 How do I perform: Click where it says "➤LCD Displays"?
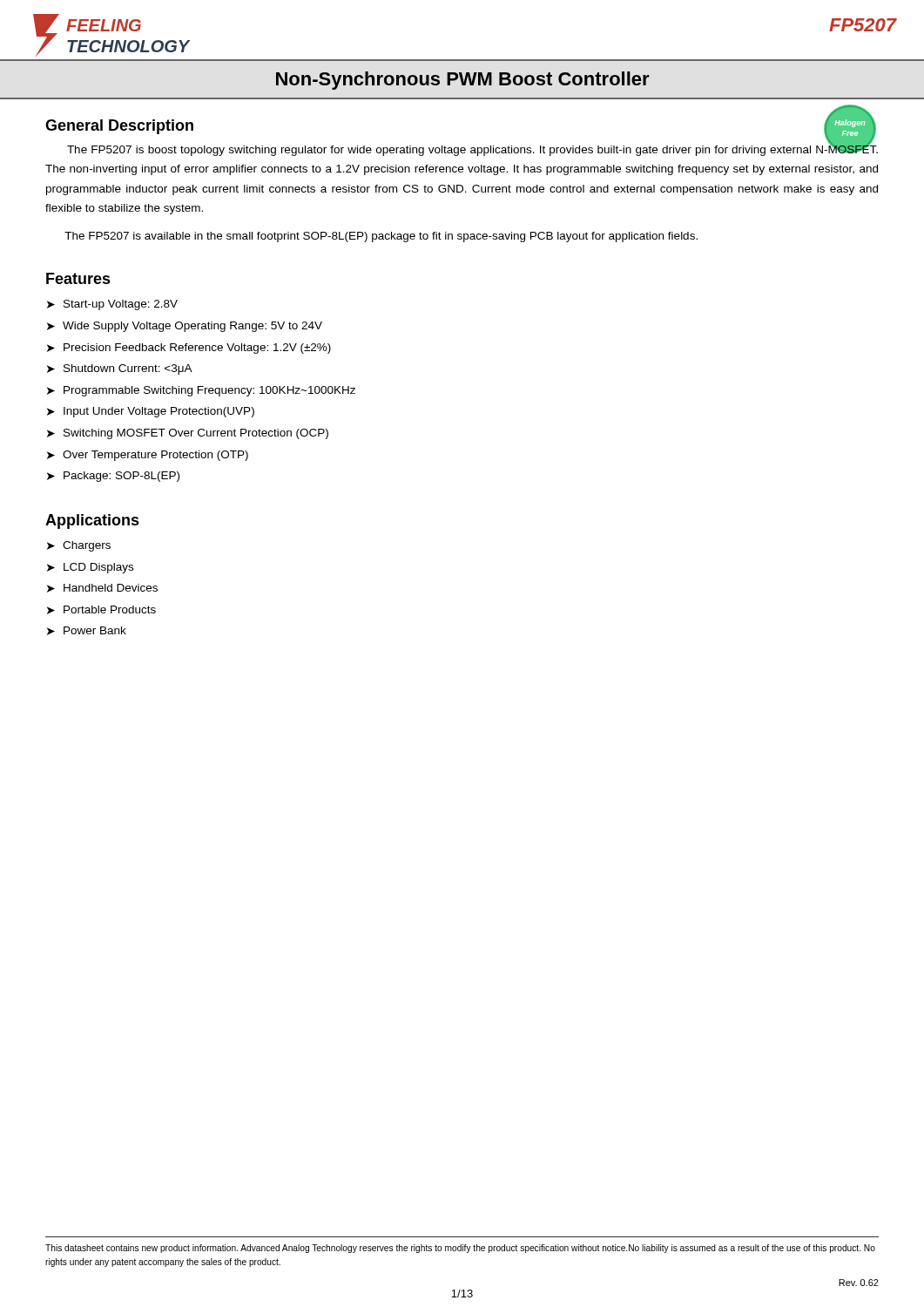90,567
